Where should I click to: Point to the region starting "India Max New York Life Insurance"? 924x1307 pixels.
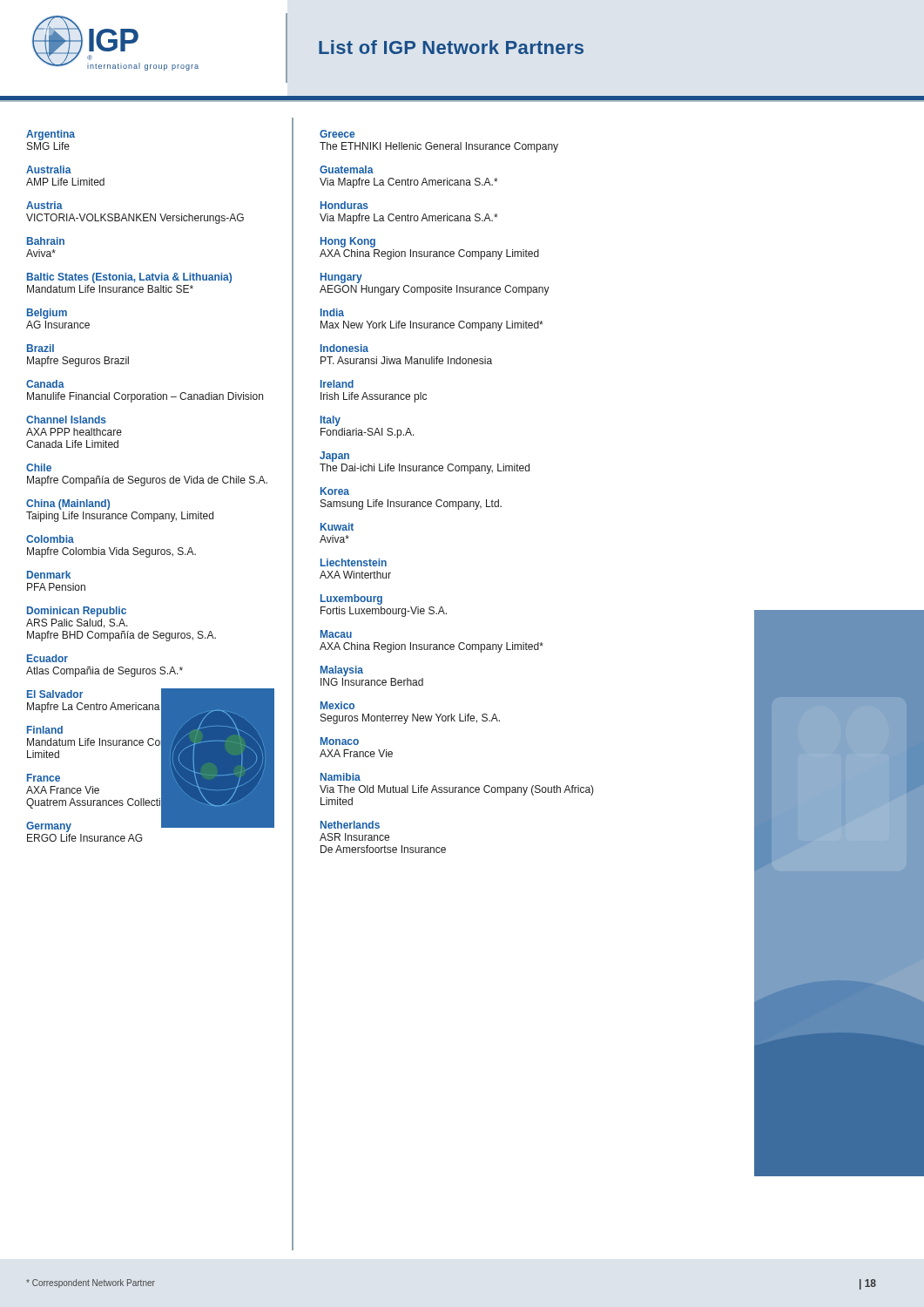(x=526, y=319)
